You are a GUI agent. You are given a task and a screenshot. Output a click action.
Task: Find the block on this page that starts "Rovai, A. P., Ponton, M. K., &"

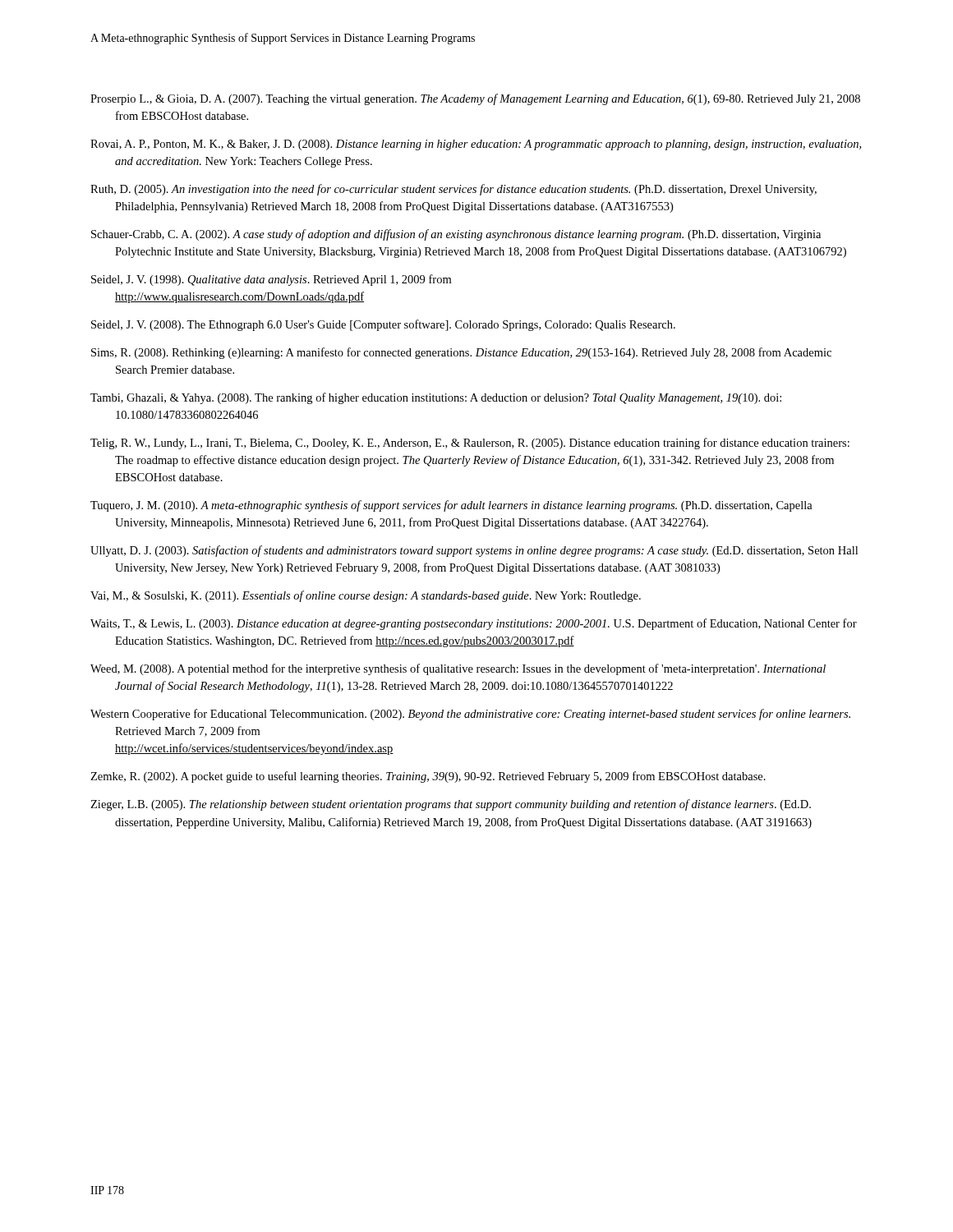[x=476, y=153]
